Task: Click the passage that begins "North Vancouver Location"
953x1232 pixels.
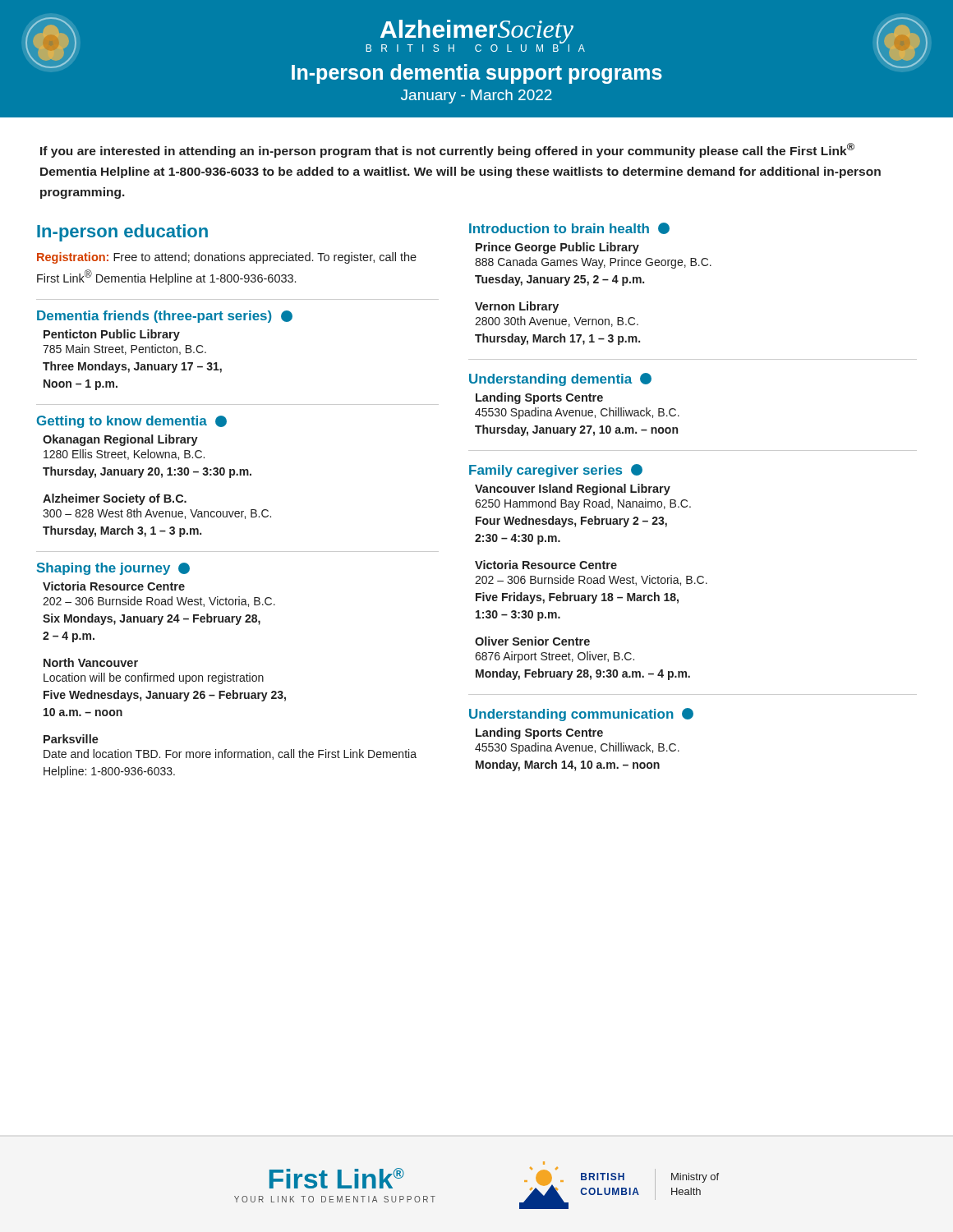Action: click(241, 689)
